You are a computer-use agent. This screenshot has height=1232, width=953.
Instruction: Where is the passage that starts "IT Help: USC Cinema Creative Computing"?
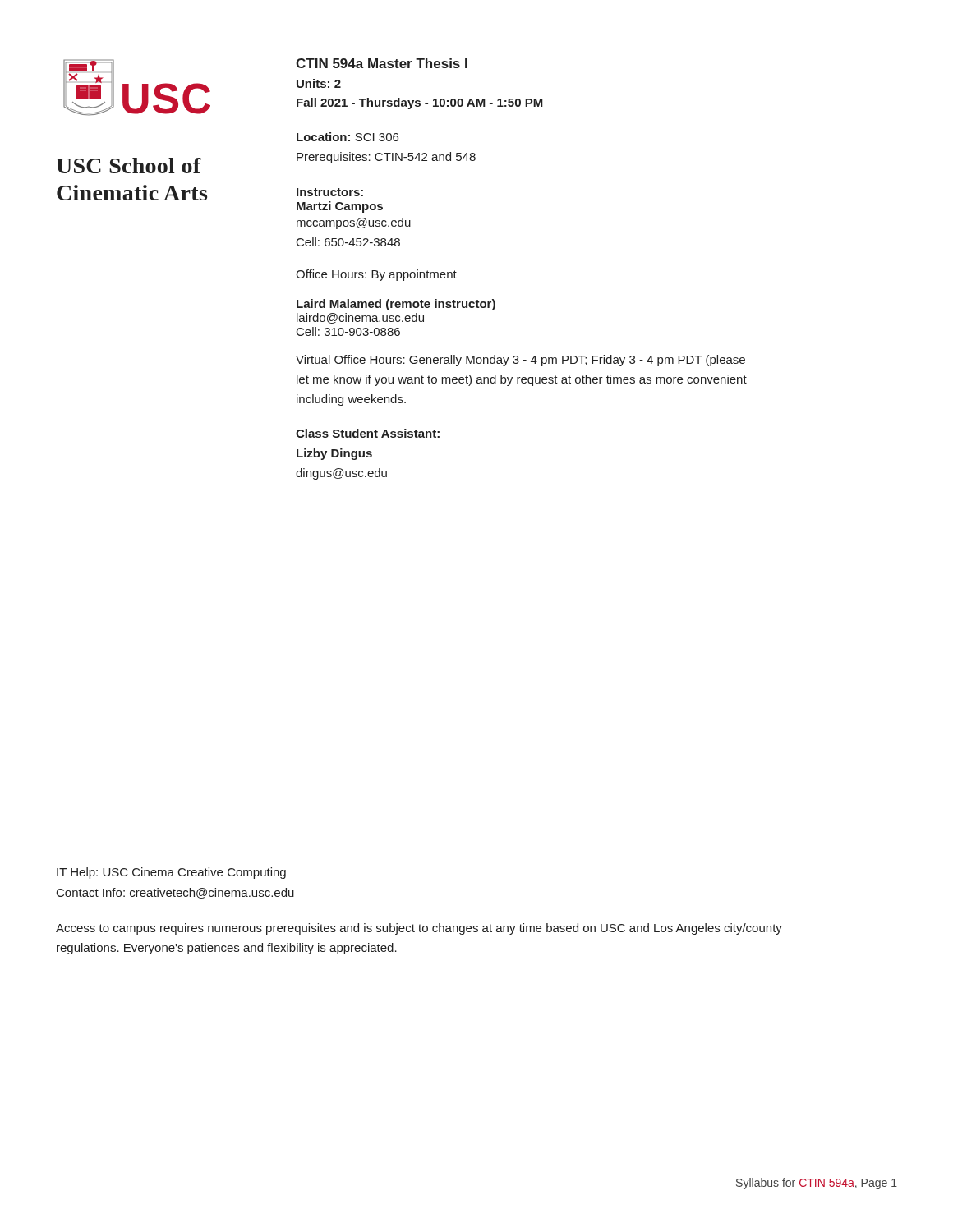click(175, 882)
